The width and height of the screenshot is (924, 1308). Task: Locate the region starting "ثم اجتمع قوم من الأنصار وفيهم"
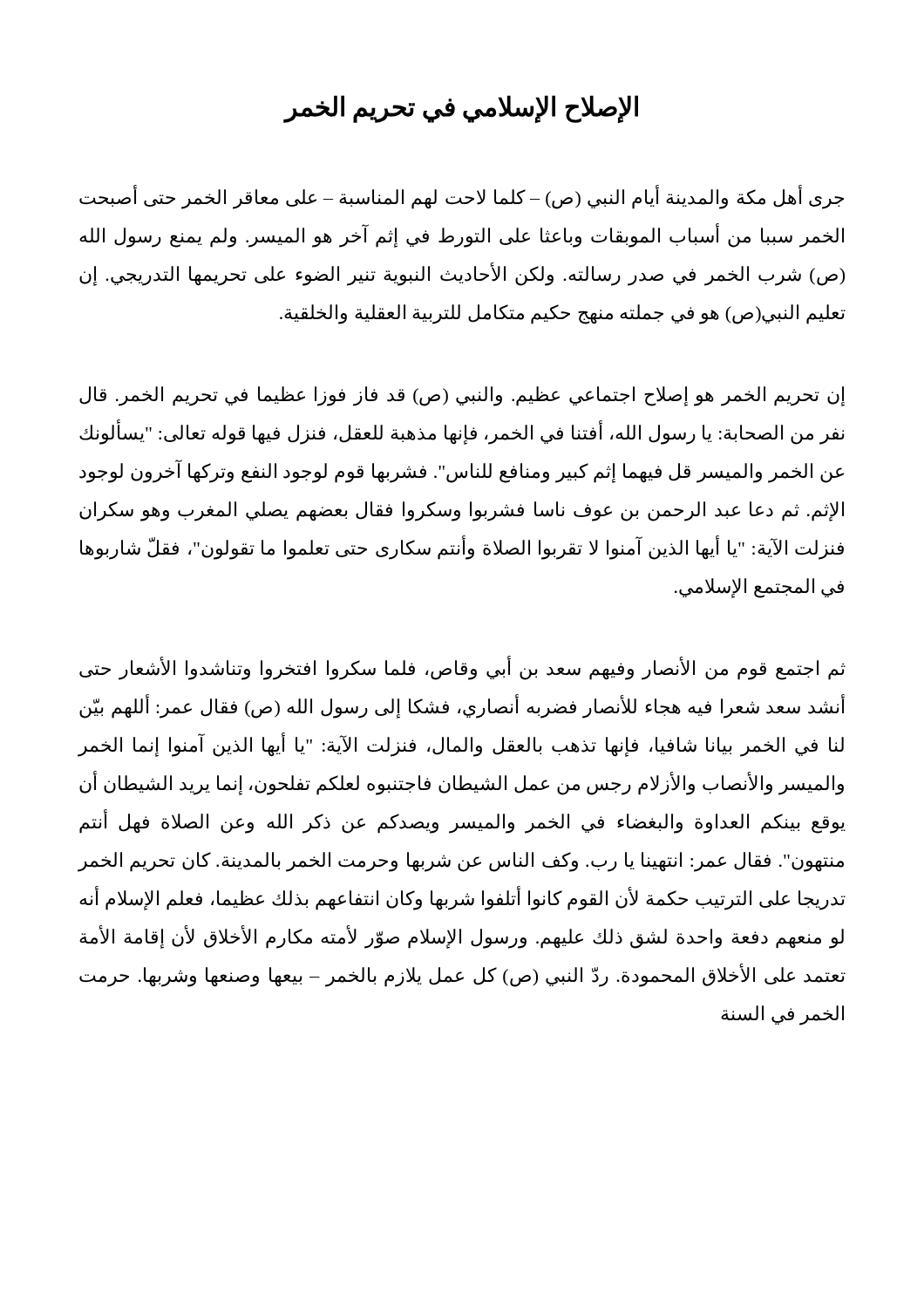click(462, 841)
